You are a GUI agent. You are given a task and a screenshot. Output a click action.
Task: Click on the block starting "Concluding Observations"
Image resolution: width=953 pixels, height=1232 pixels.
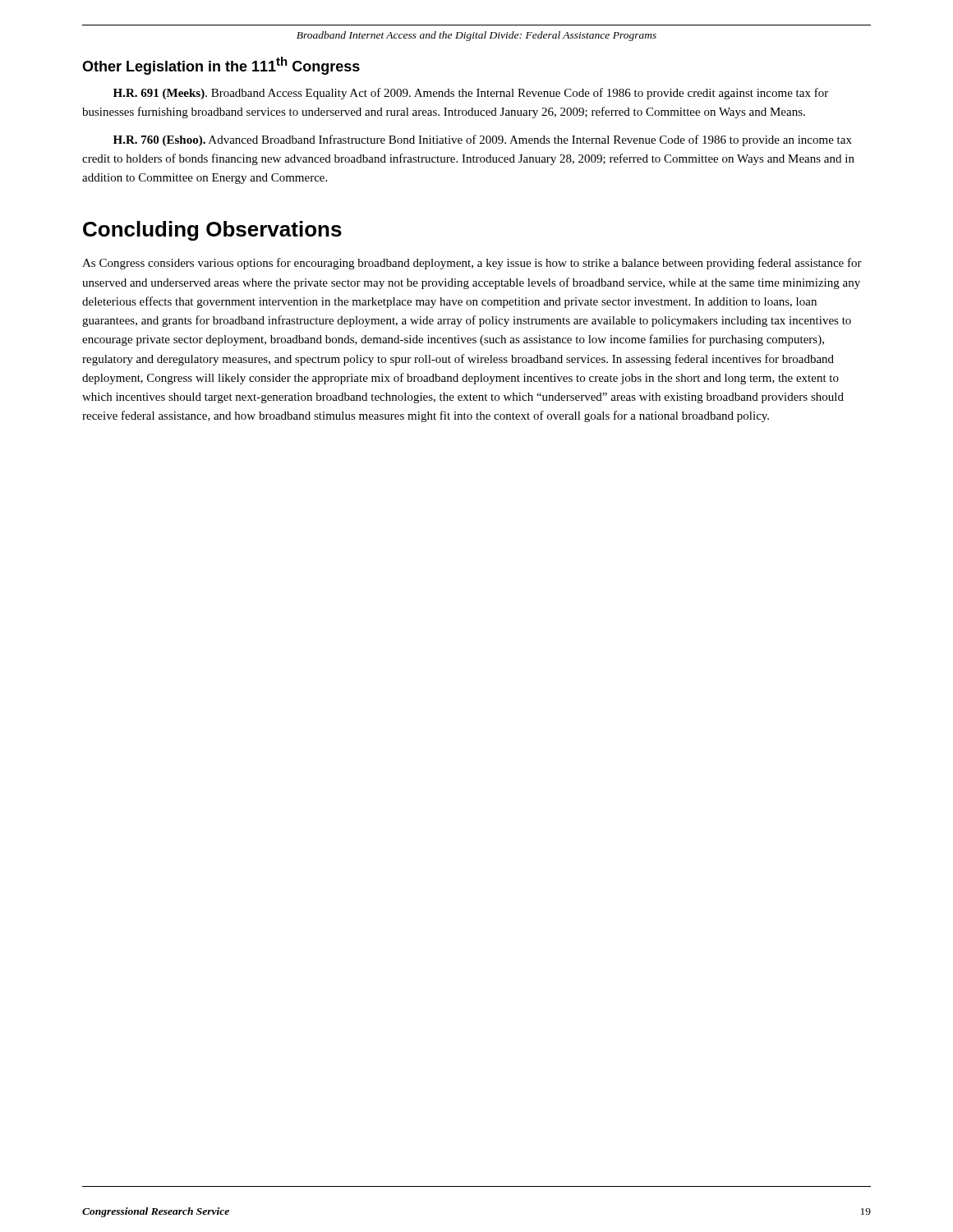pos(212,229)
